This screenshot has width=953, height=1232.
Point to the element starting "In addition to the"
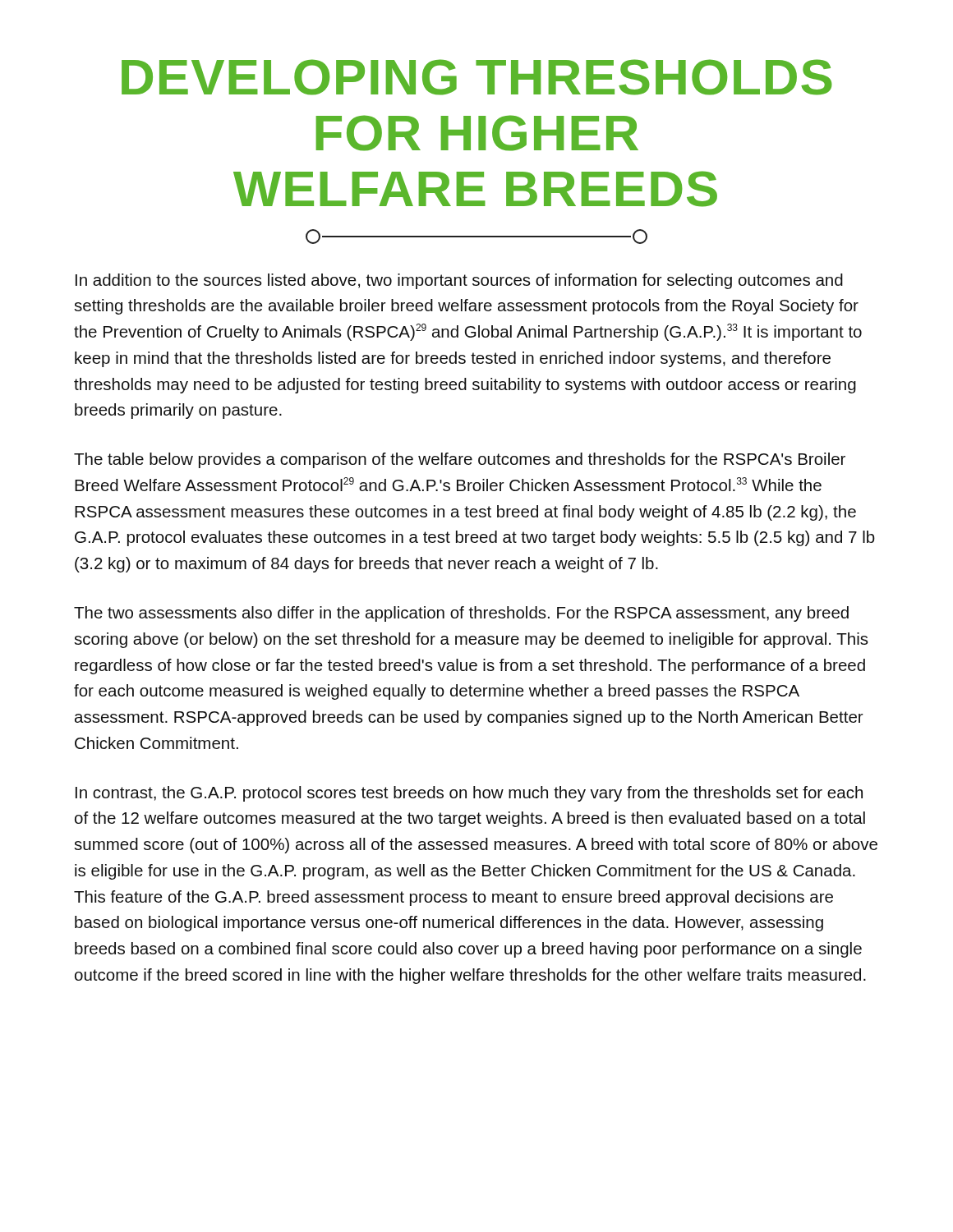(x=468, y=345)
